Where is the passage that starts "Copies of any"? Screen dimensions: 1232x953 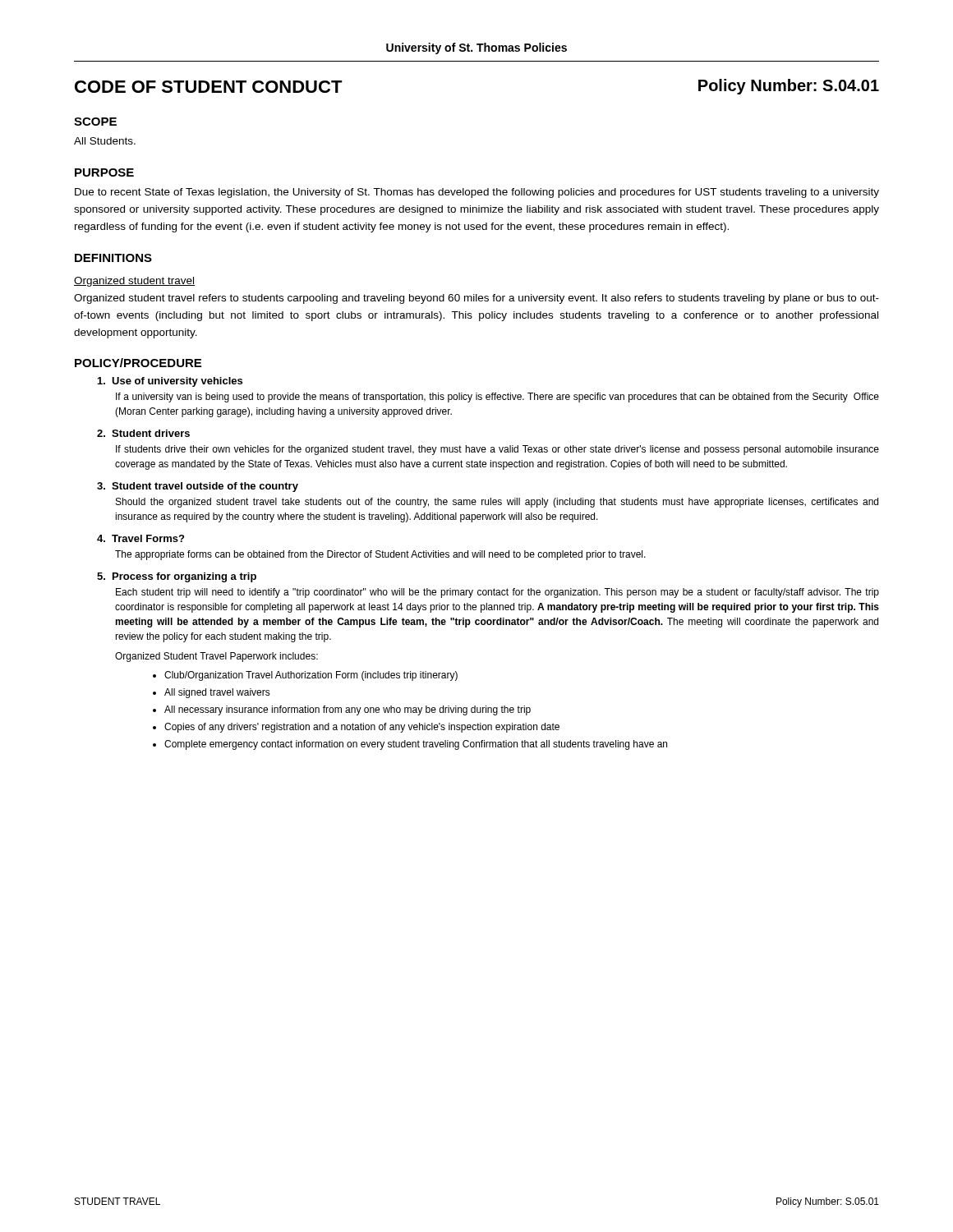click(x=362, y=727)
